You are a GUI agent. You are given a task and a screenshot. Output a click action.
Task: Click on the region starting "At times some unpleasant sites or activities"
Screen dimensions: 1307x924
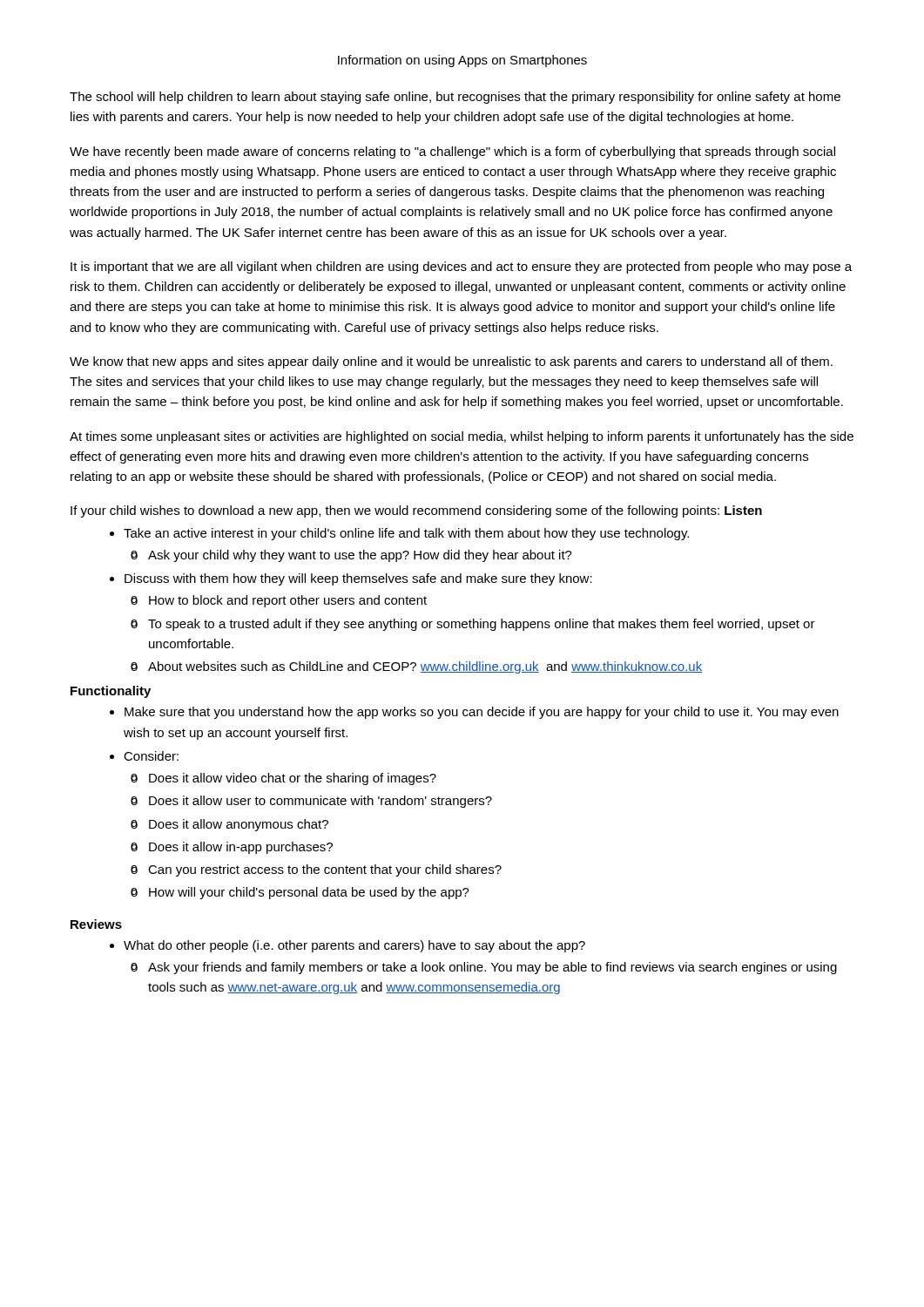point(462,456)
